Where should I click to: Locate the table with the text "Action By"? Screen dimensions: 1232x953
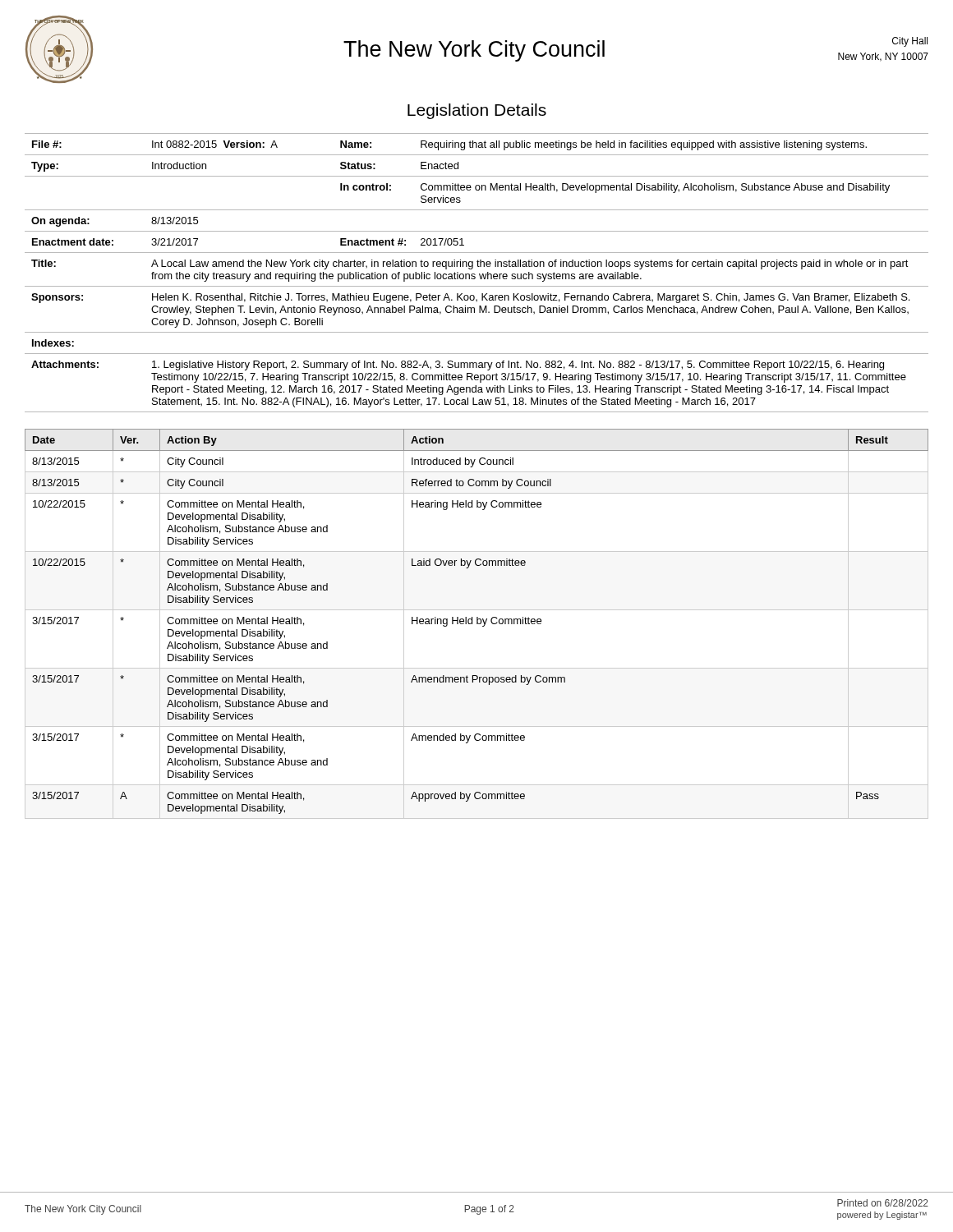click(x=476, y=624)
